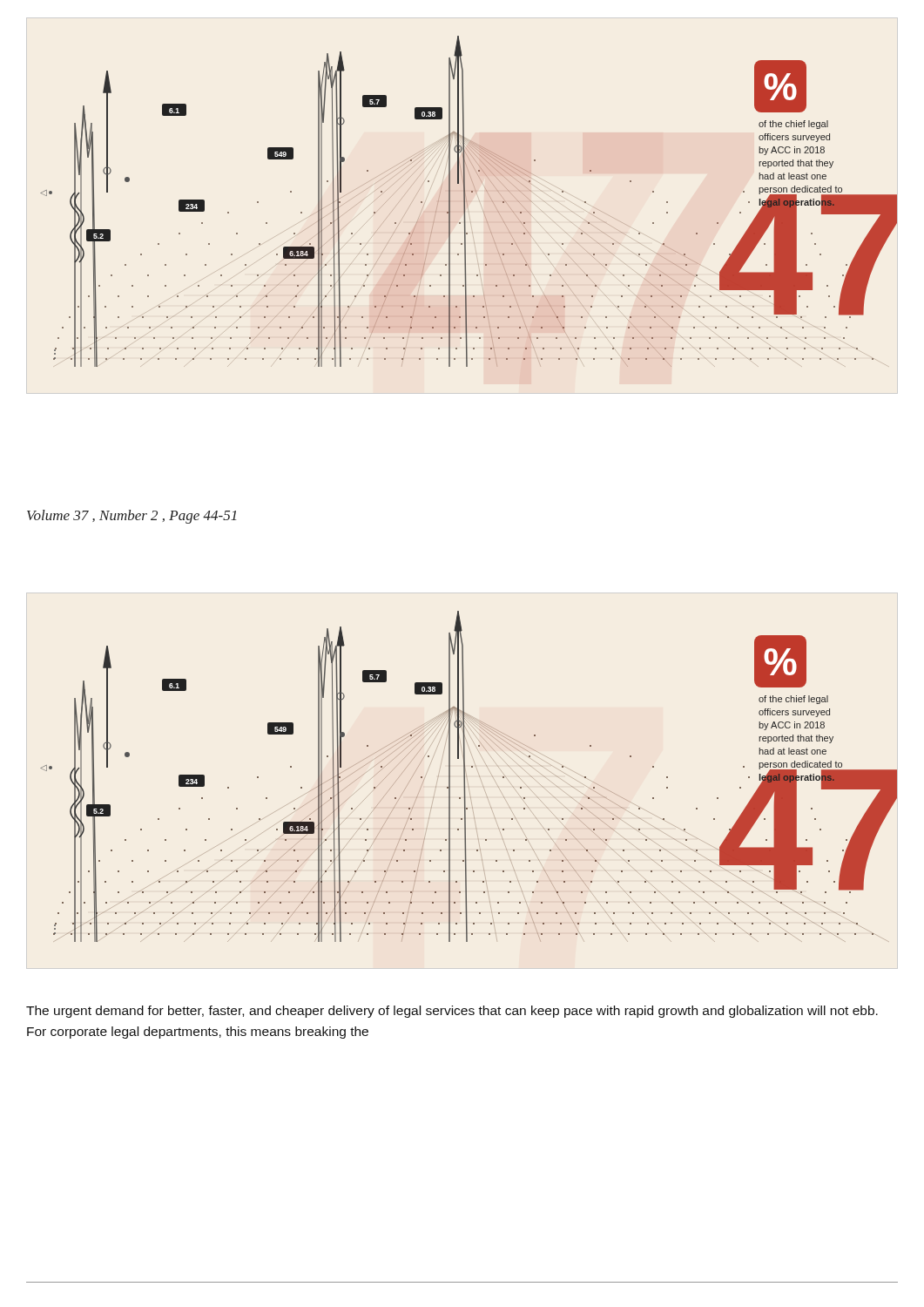924x1307 pixels.
Task: Navigate to the text block starting "Volume 37 , Number 2 ,"
Action: 132,515
